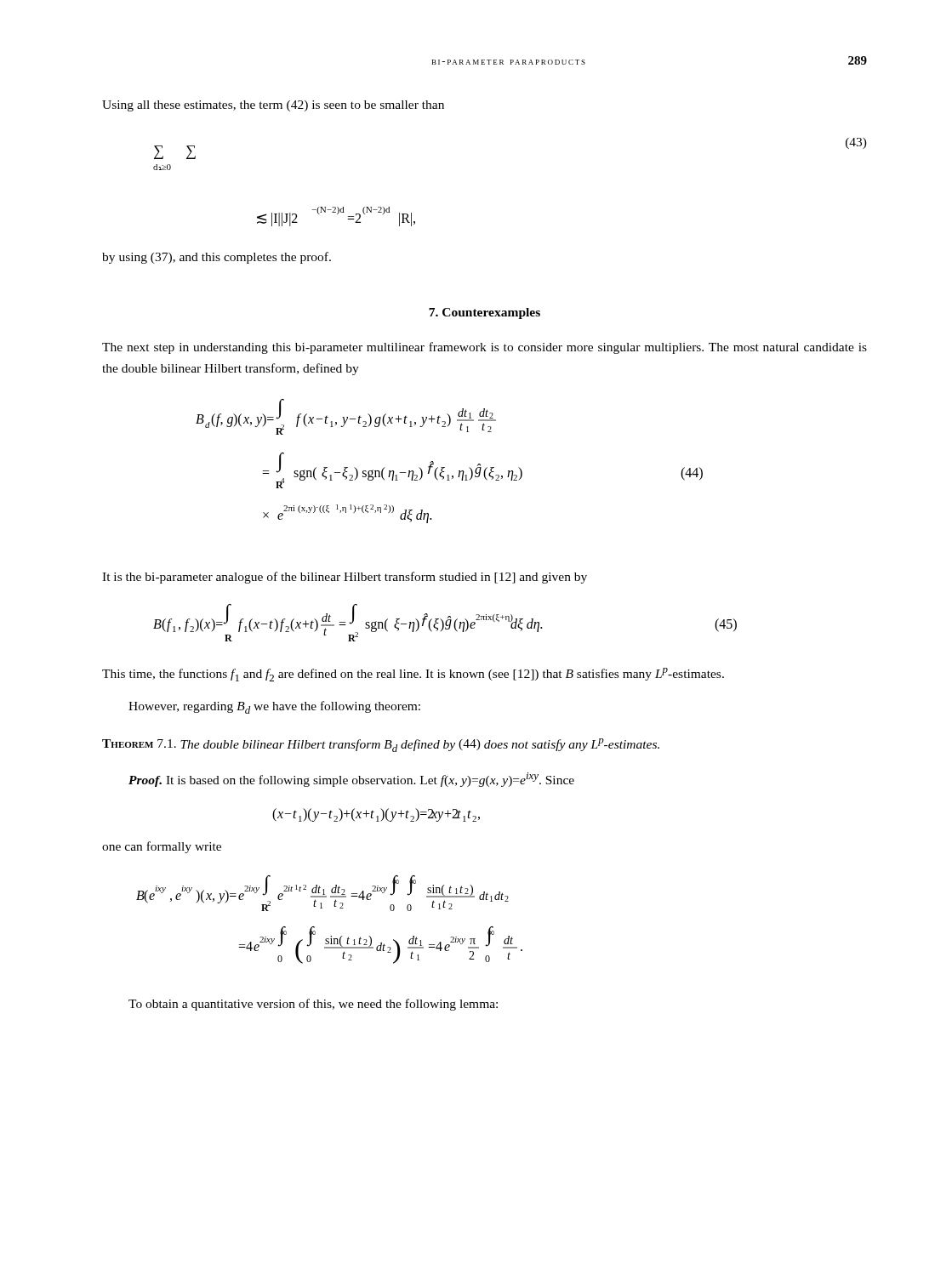Click on the passage starting "To obtain a quantitative version of this,"
Viewport: 952px width, 1276px height.
click(x=314, y=1003)
